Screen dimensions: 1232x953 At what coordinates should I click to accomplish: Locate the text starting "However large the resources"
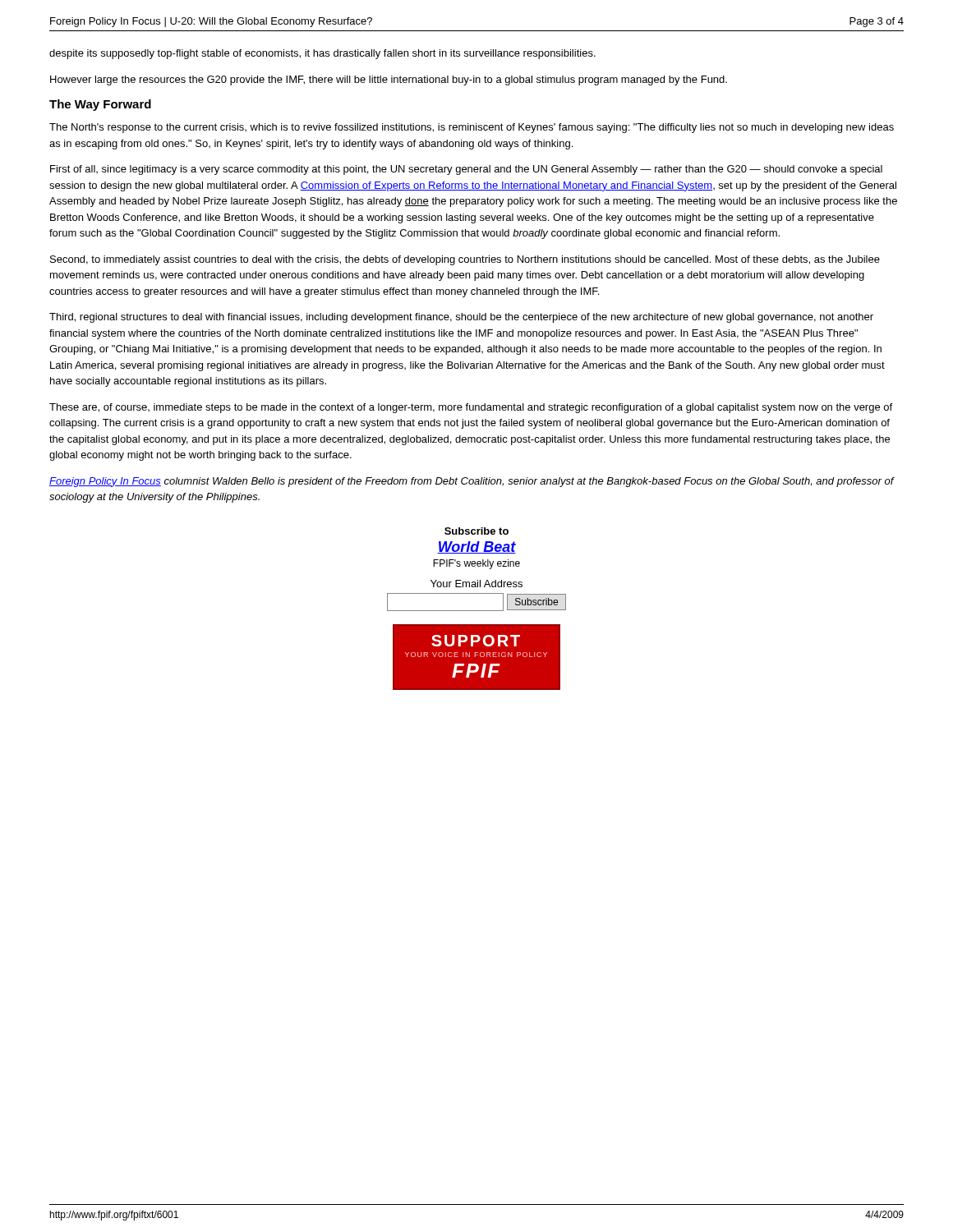tap(389, 79)
